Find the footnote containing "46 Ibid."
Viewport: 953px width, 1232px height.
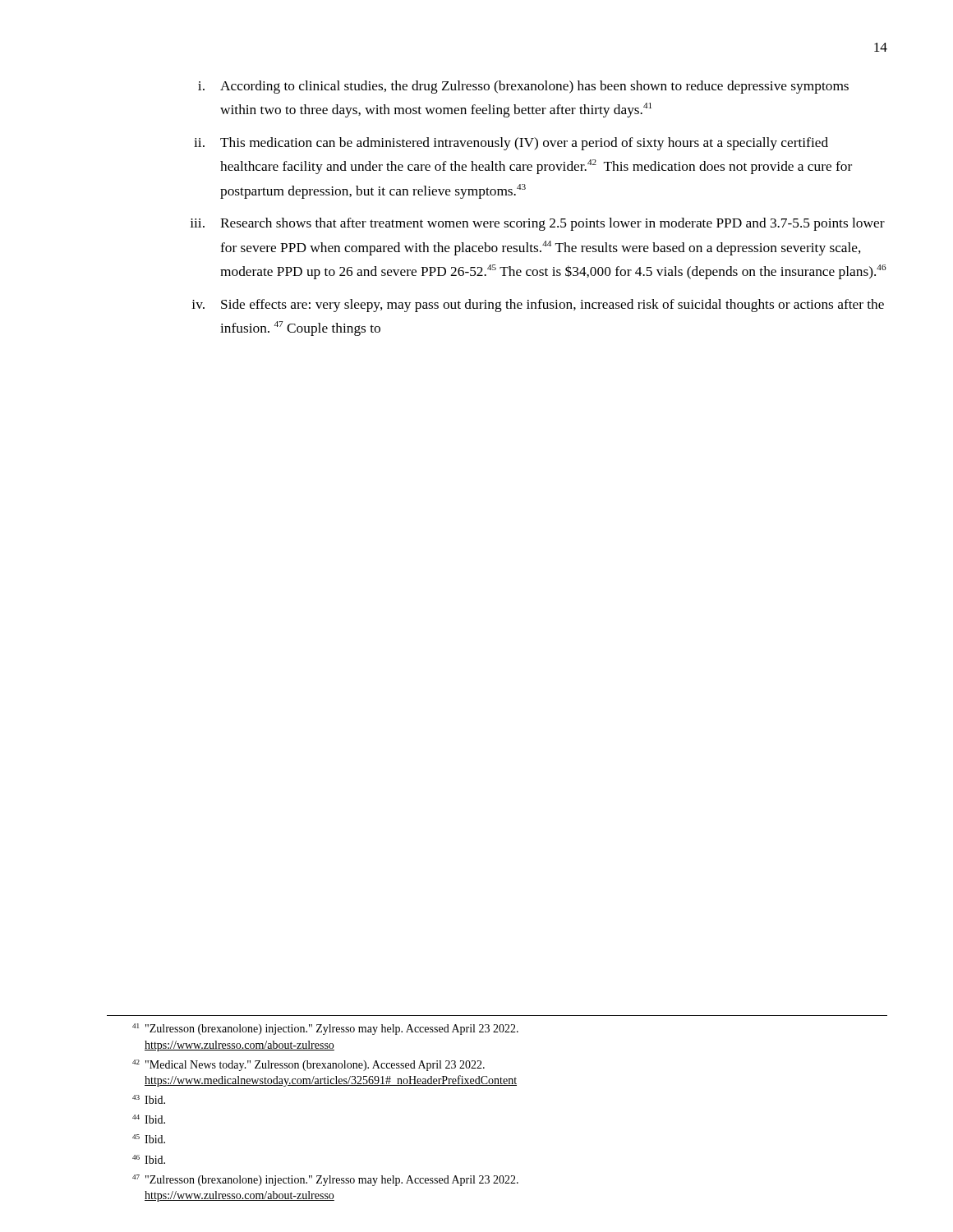pos(149,1159)
